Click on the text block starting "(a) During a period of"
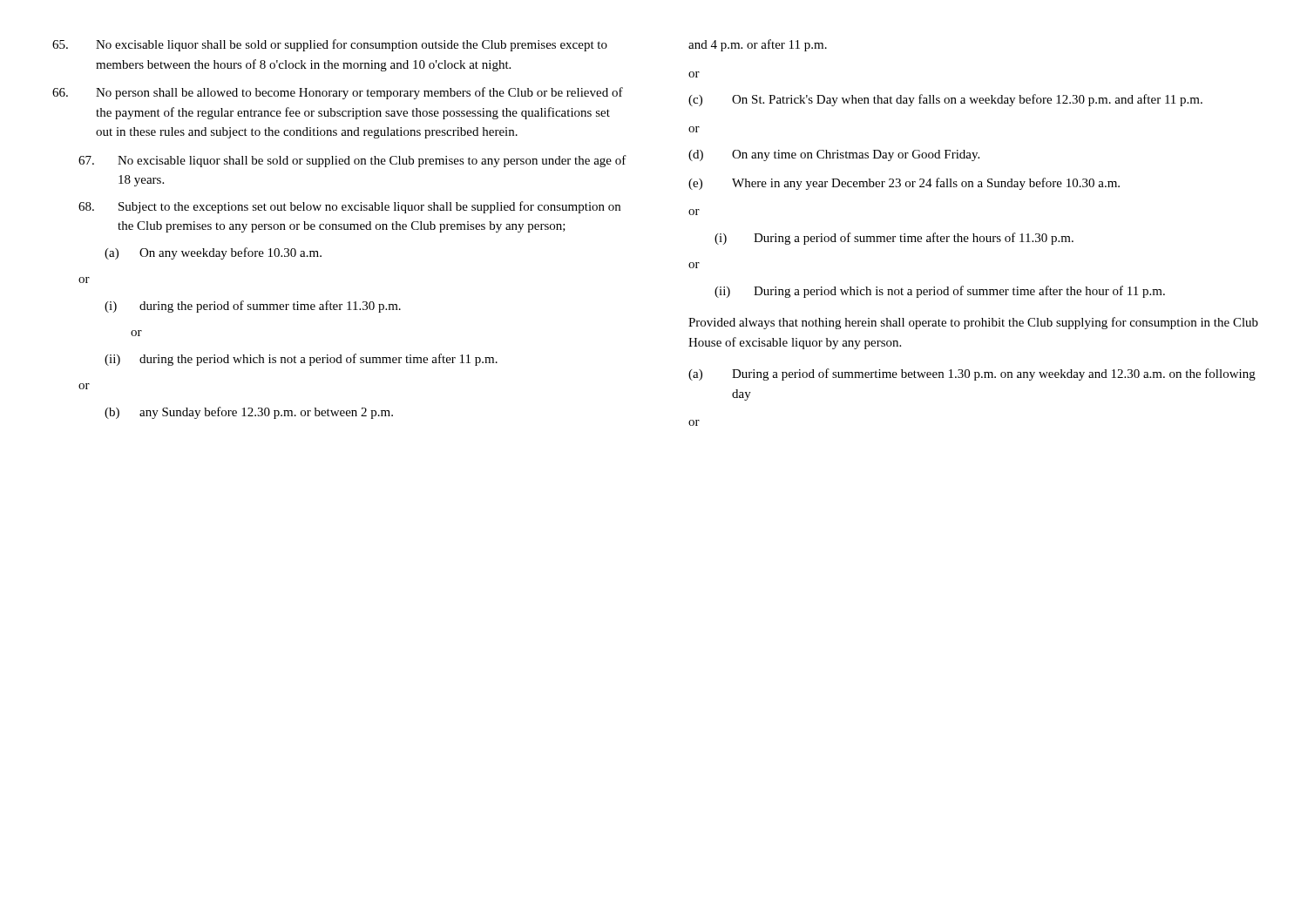 point(976,384)
